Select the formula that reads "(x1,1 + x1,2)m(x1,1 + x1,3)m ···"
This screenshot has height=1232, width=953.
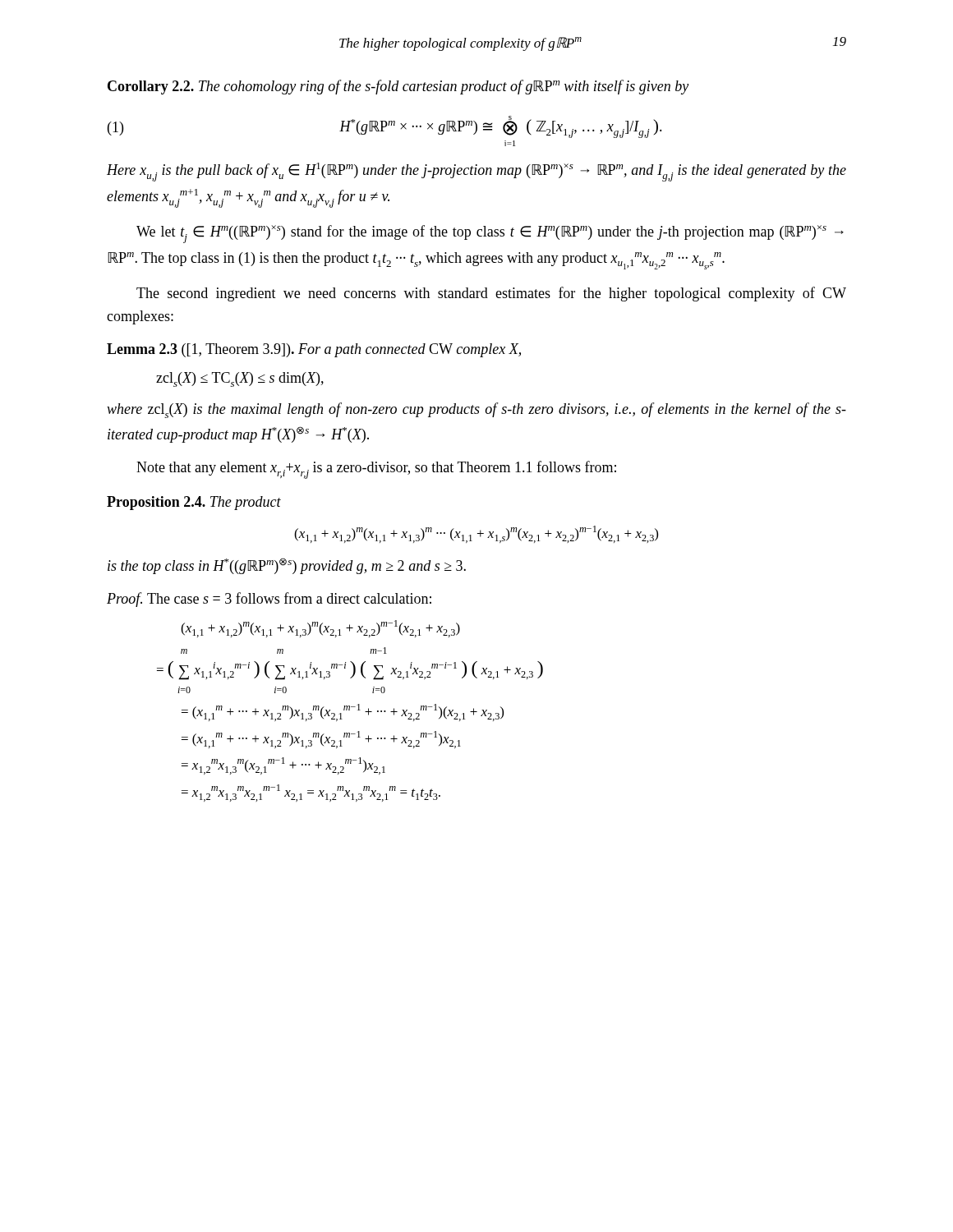[476, 533]
